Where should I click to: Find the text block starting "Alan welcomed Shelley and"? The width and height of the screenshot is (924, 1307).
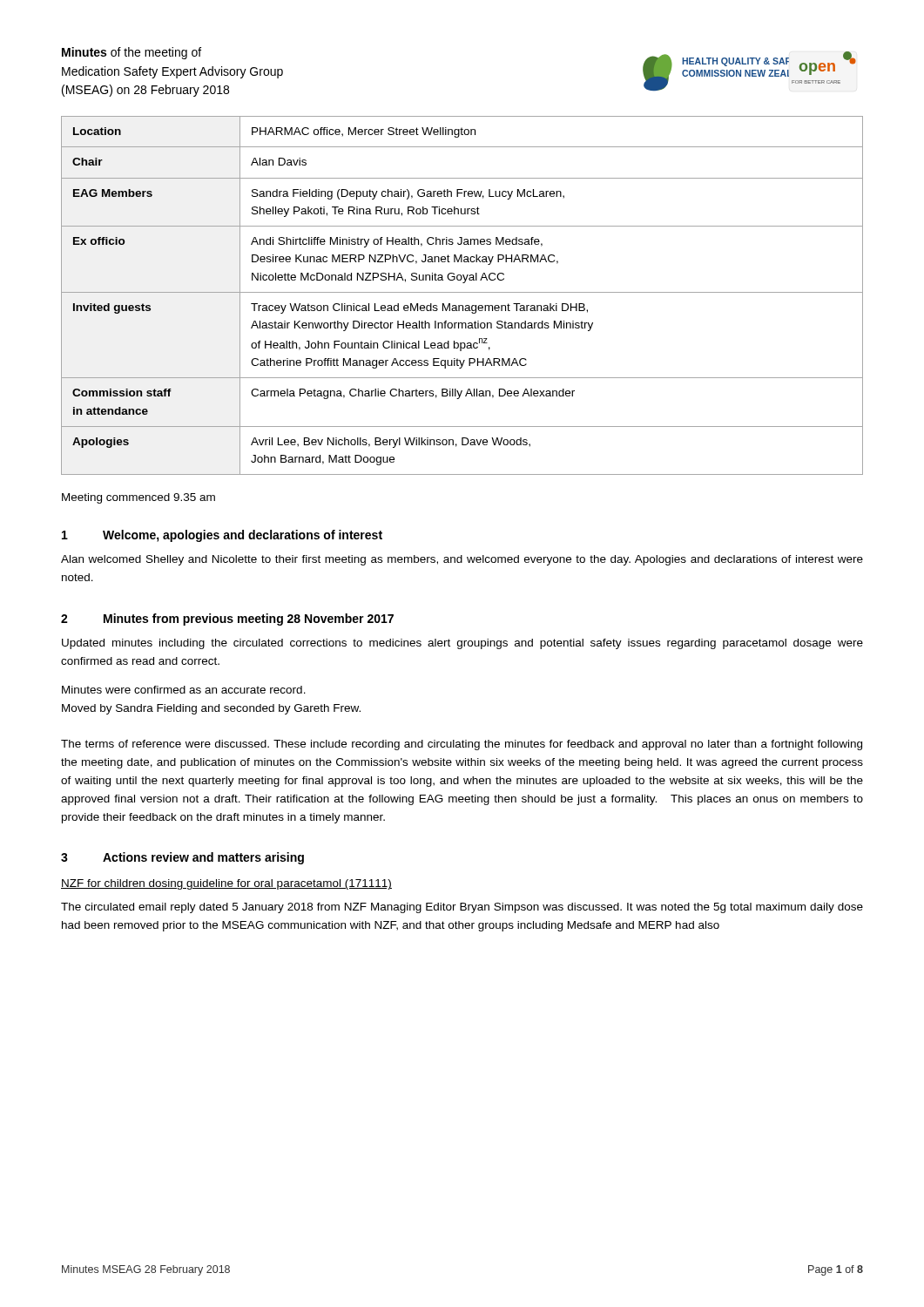(462, 568)
